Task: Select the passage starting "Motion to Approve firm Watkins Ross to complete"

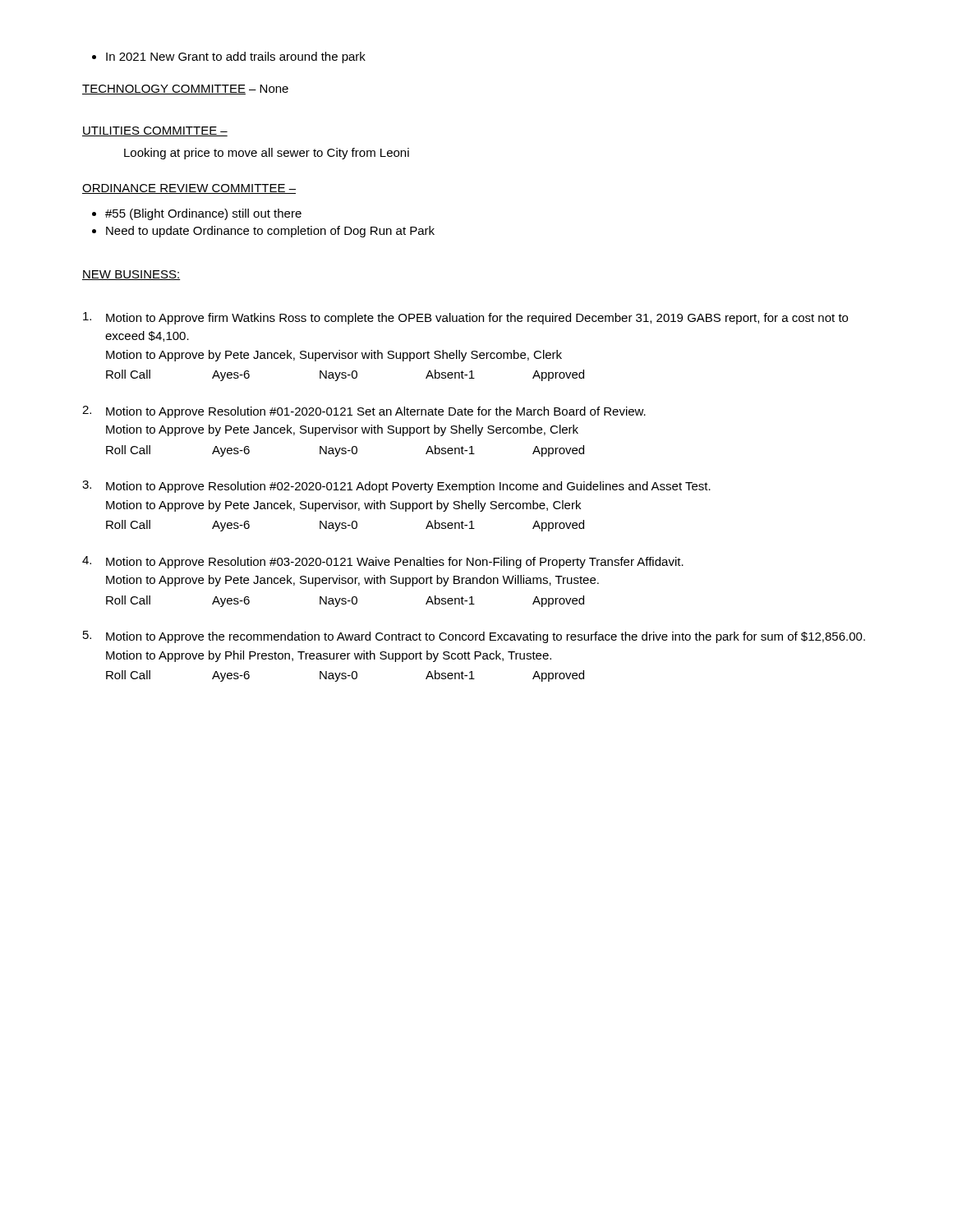Action: 476,346
